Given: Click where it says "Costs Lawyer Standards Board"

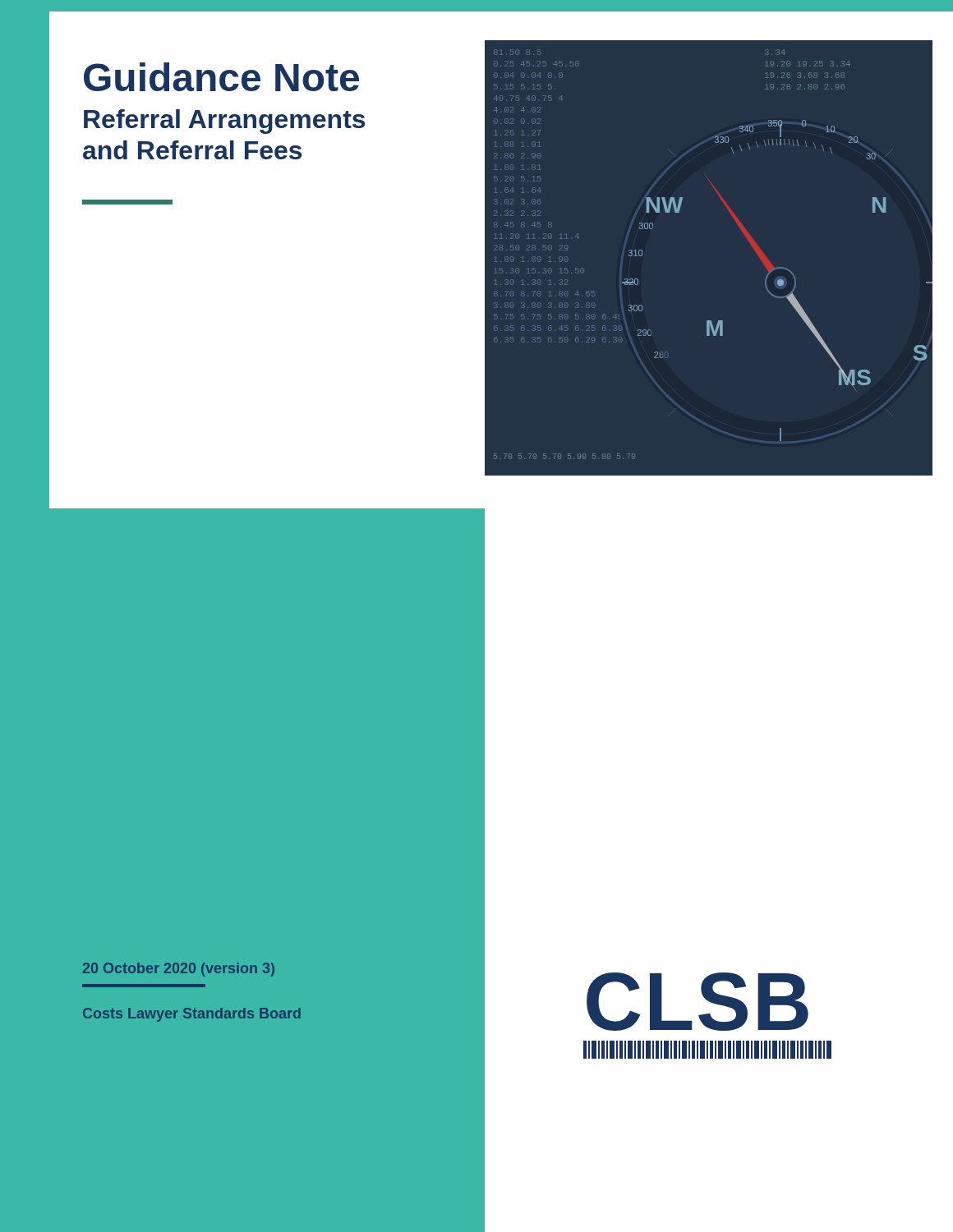Looking at the screenshot, I should (192, 1014).
